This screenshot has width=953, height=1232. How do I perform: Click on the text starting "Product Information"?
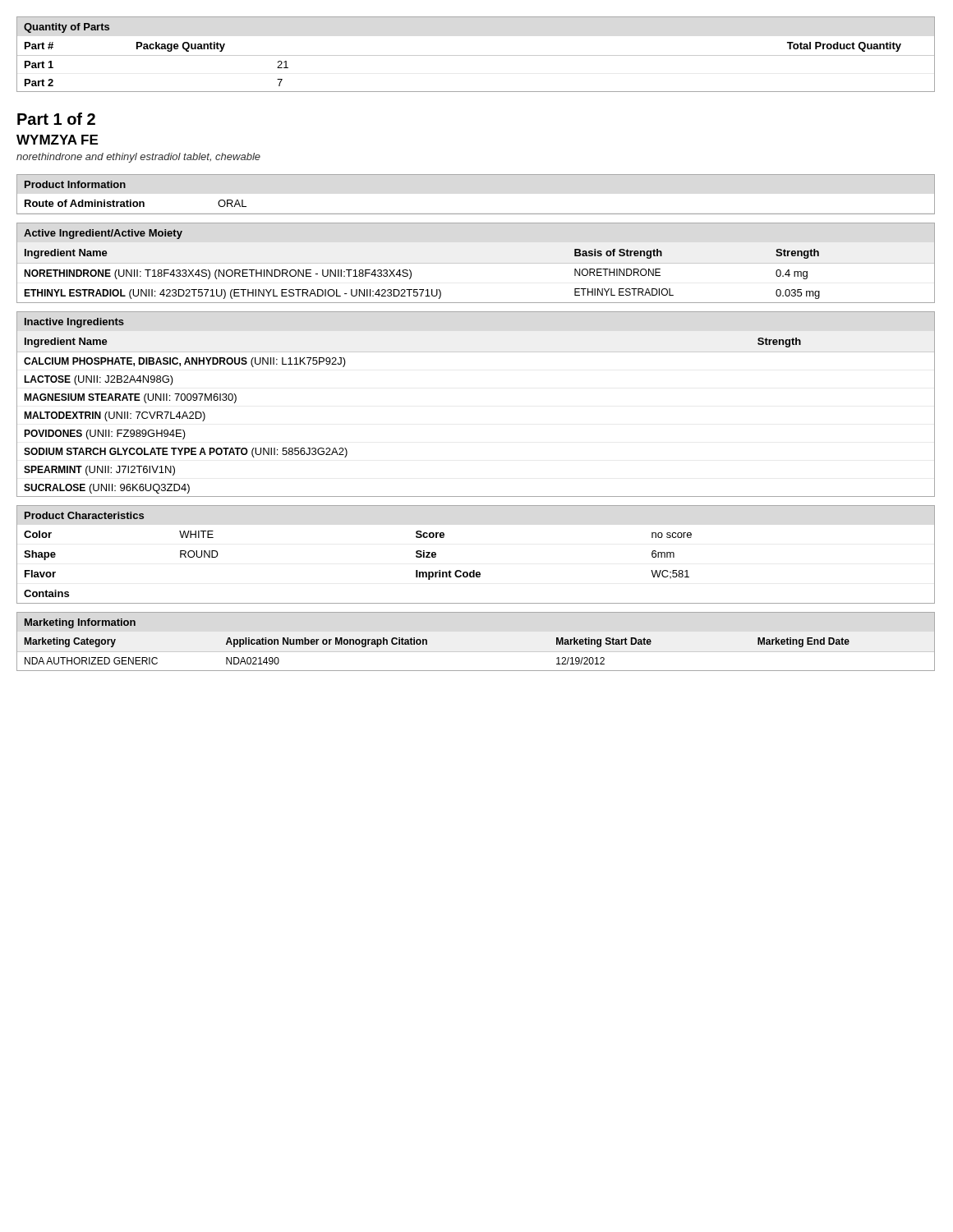tap(75, 184)
